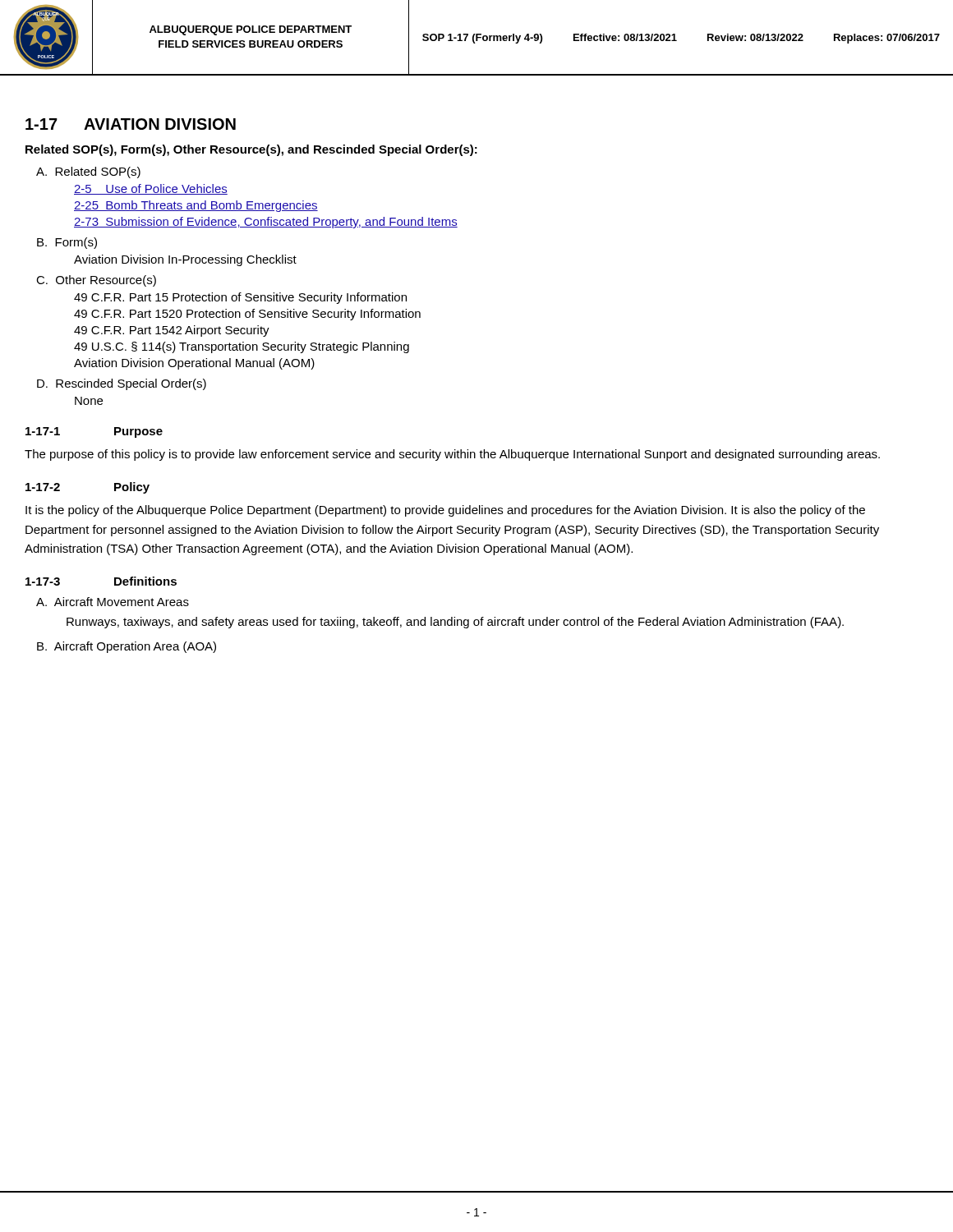Find the block starting "49 U.S.C. § 114(s)"

pyautogui.click(x=242, y=346)
